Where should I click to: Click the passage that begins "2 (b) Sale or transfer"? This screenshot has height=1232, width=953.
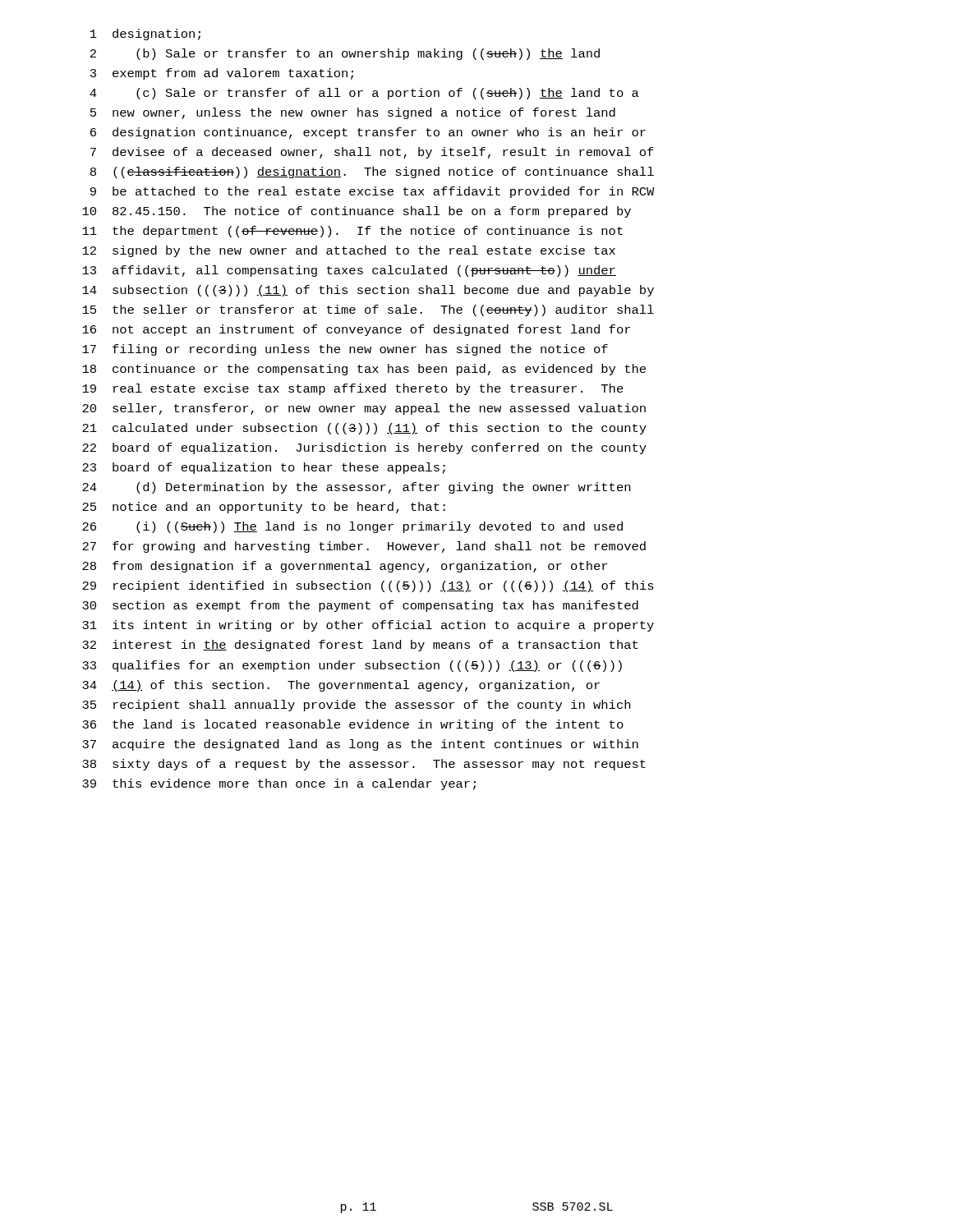point(476,64)
